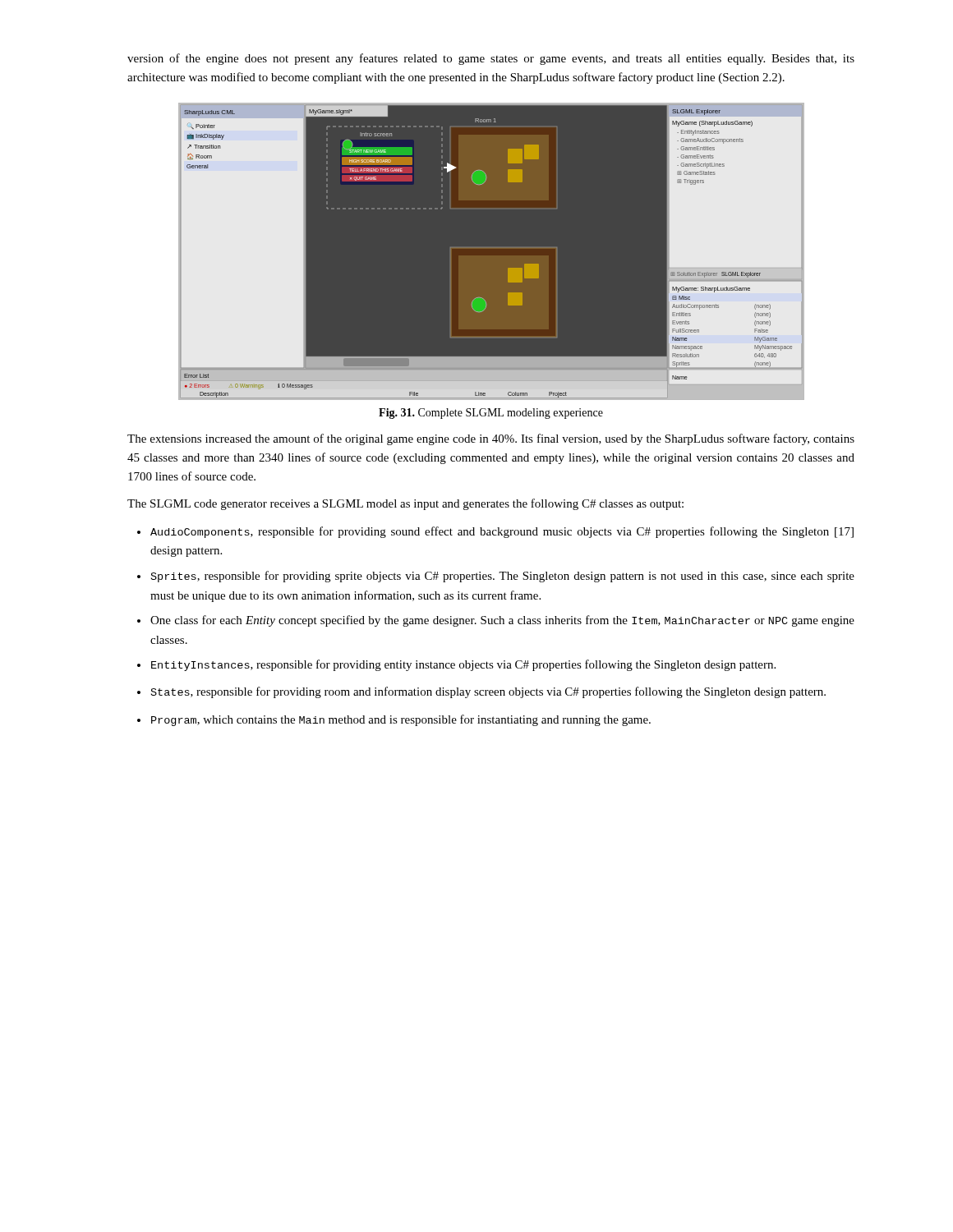The image size is (953, 1232).
Task: Locate a screenshot
Action: 491,253
